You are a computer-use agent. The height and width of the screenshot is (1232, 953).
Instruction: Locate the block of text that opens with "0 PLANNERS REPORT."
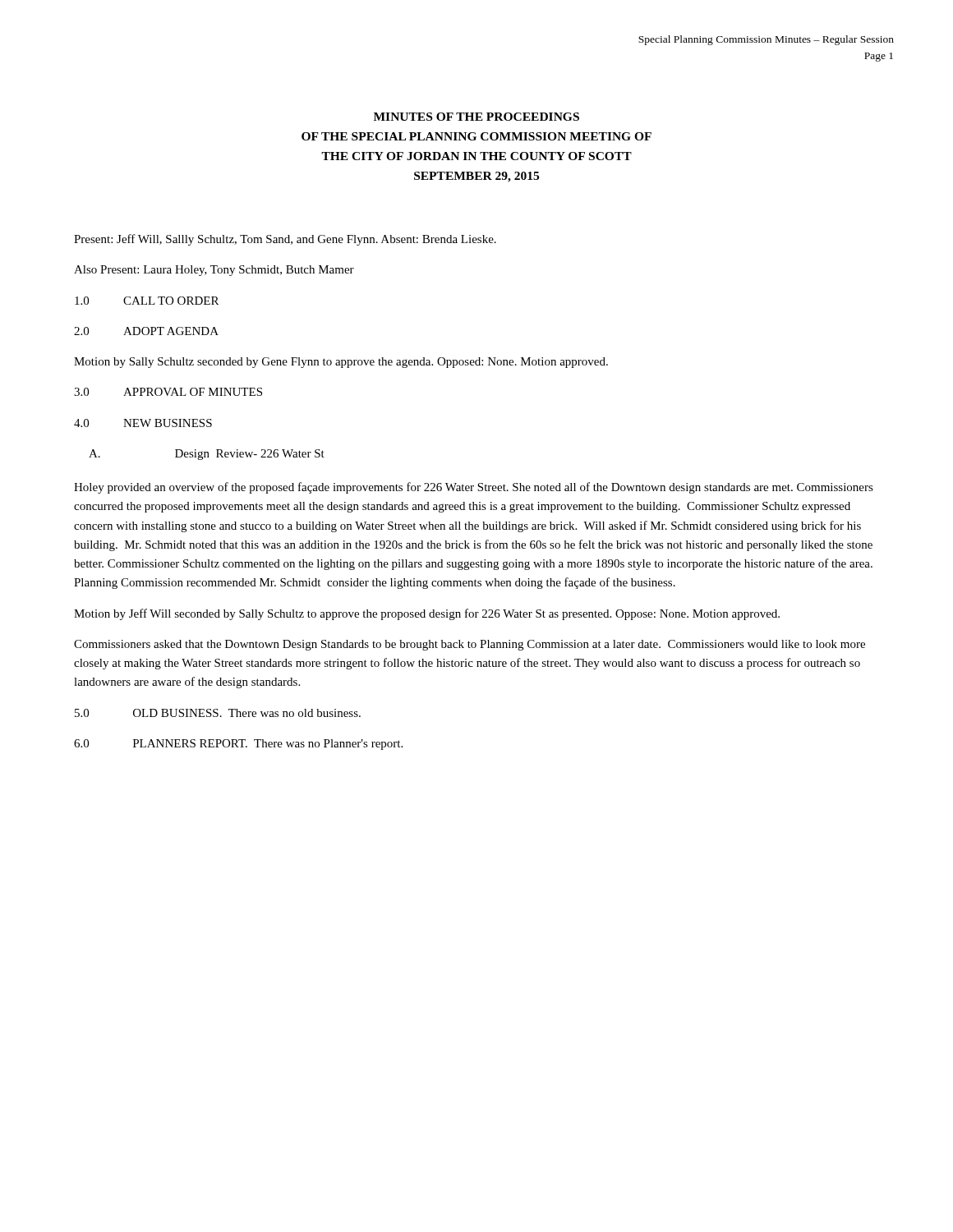point(239,744)
